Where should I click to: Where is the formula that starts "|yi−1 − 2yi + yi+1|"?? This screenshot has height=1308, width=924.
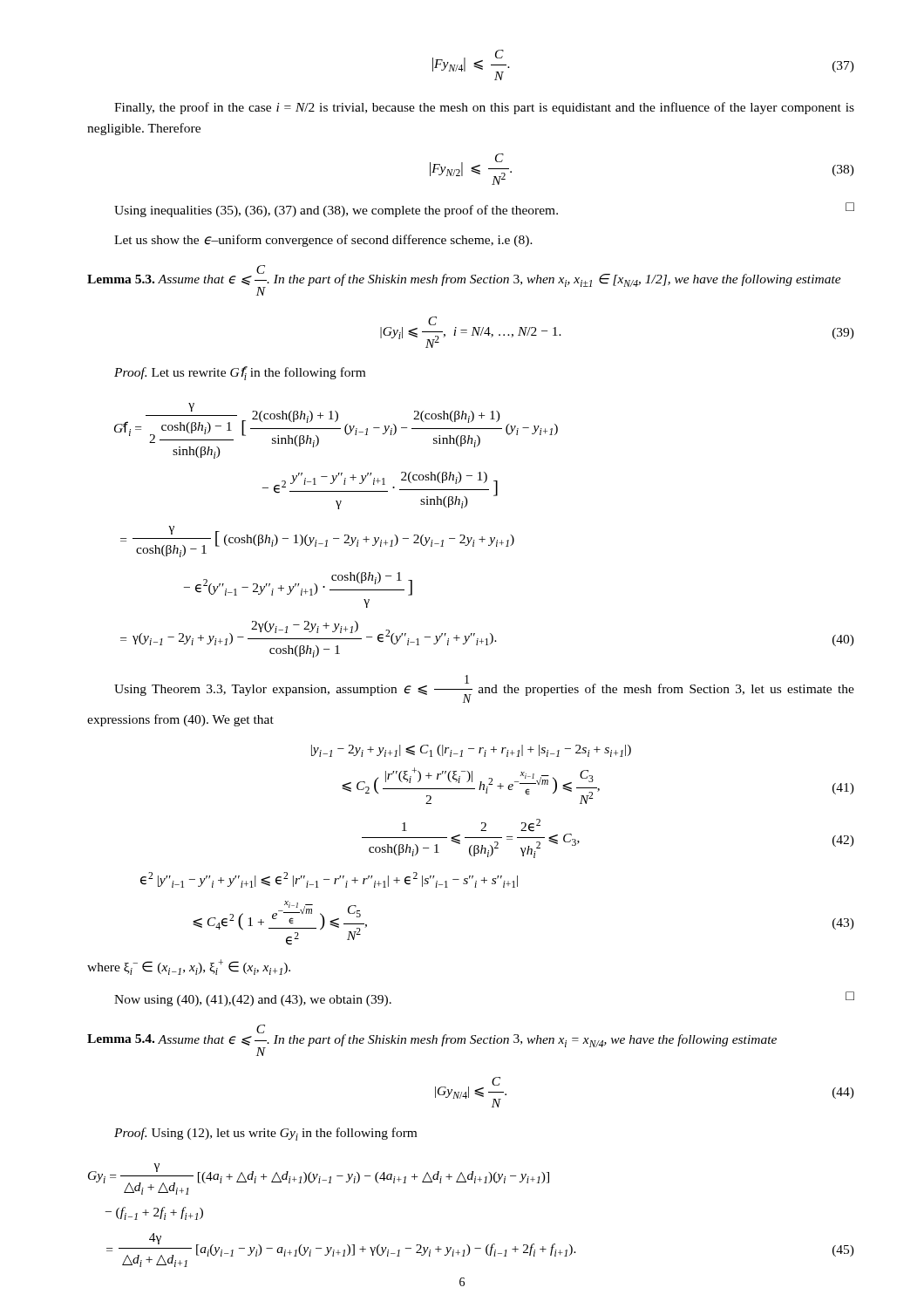click(471, 774)
